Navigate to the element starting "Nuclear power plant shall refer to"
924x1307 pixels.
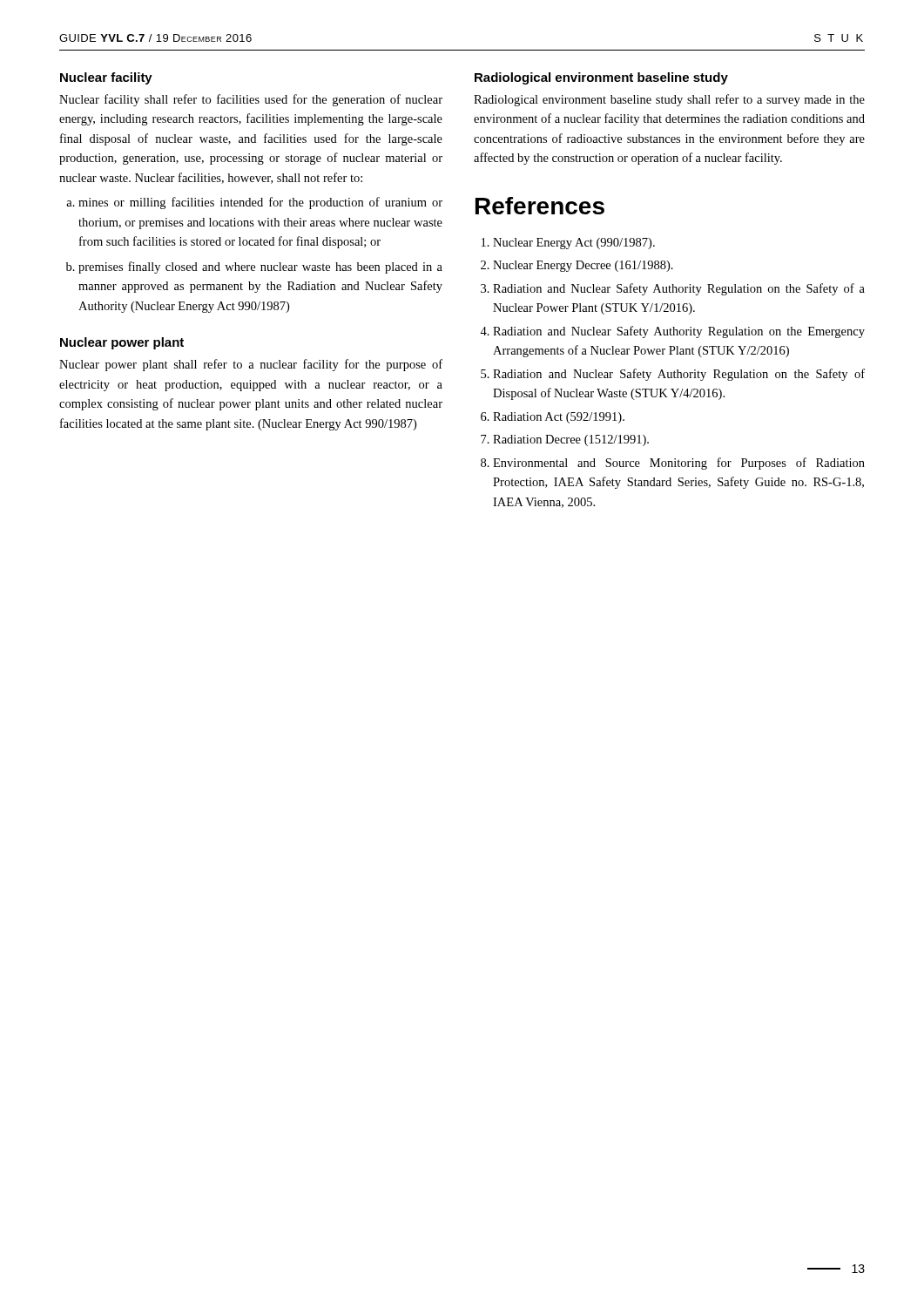(x=251, y=394)
